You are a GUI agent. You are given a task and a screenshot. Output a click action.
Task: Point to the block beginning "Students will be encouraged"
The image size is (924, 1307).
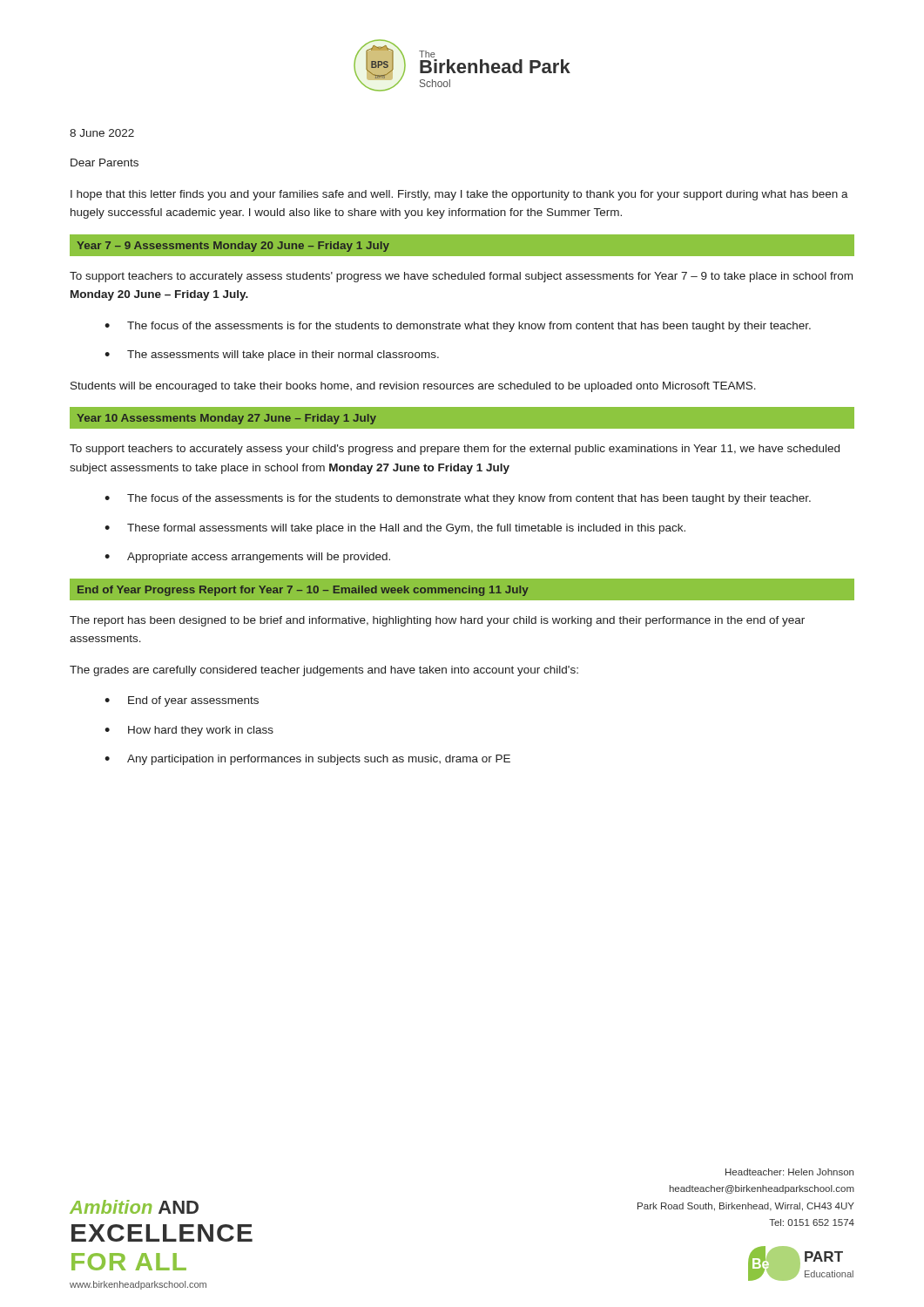point(413,385)
